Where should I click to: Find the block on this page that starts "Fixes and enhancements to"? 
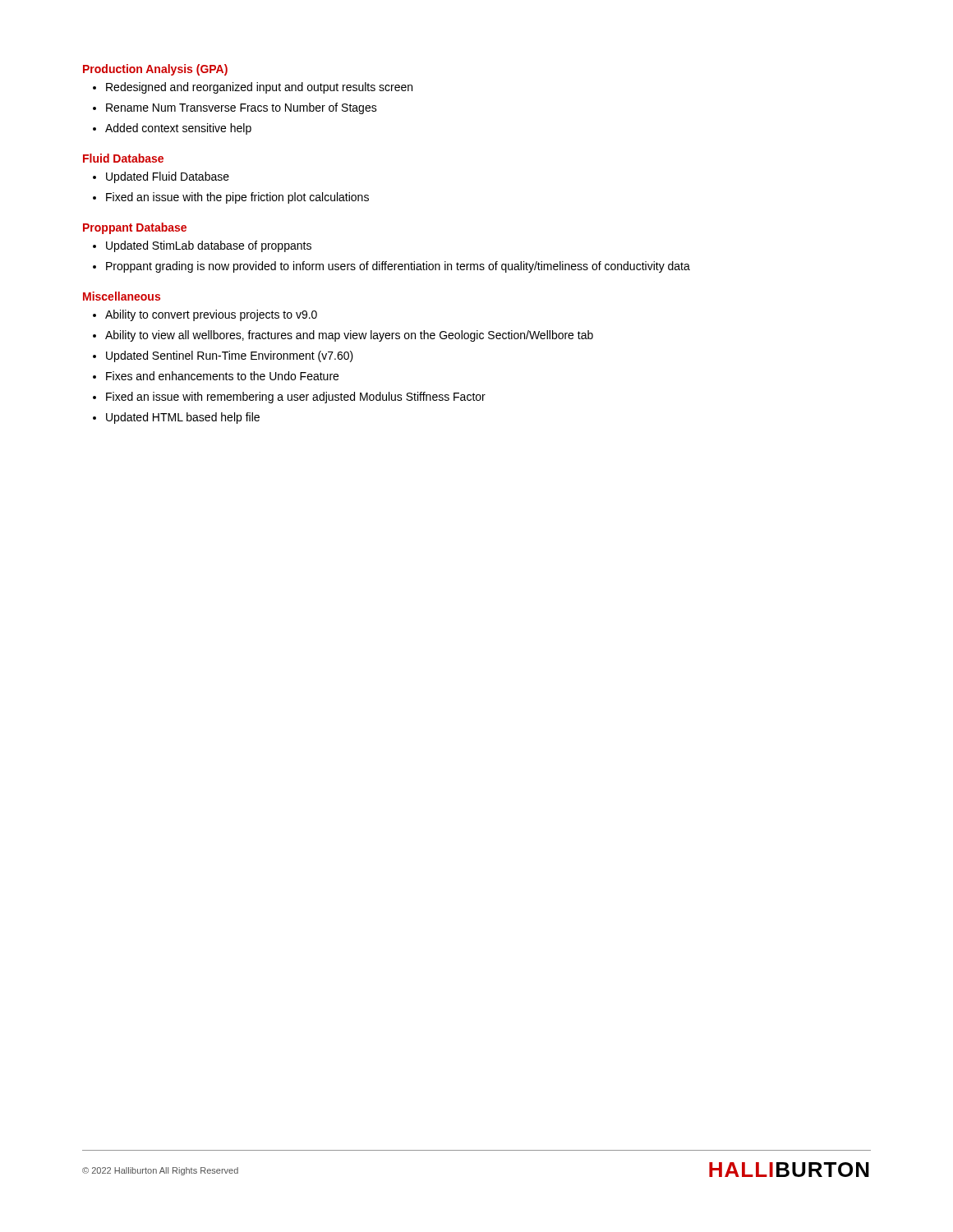[x=216, y=376]
